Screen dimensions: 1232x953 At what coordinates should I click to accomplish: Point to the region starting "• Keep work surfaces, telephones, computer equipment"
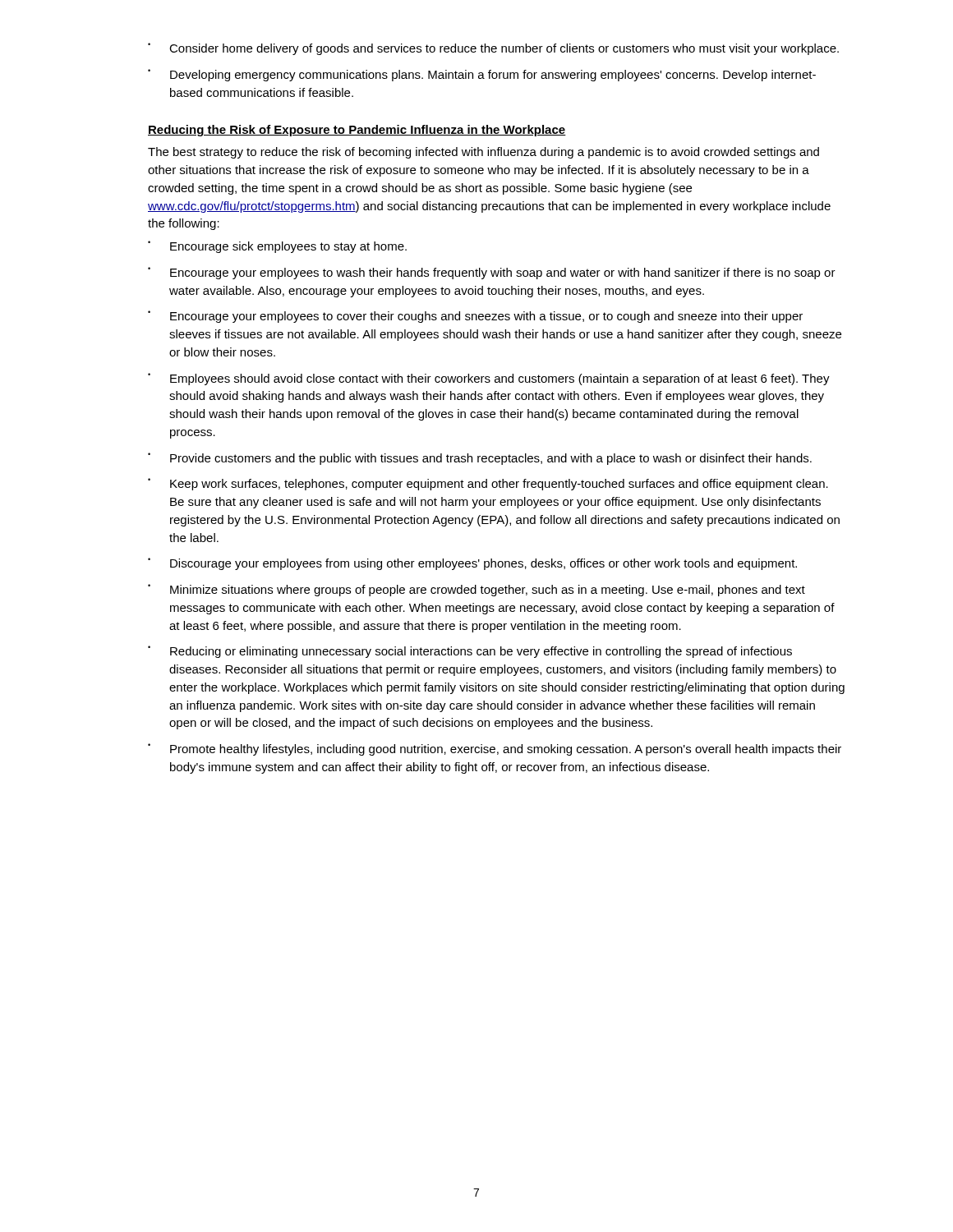click(x=497, y=511)
